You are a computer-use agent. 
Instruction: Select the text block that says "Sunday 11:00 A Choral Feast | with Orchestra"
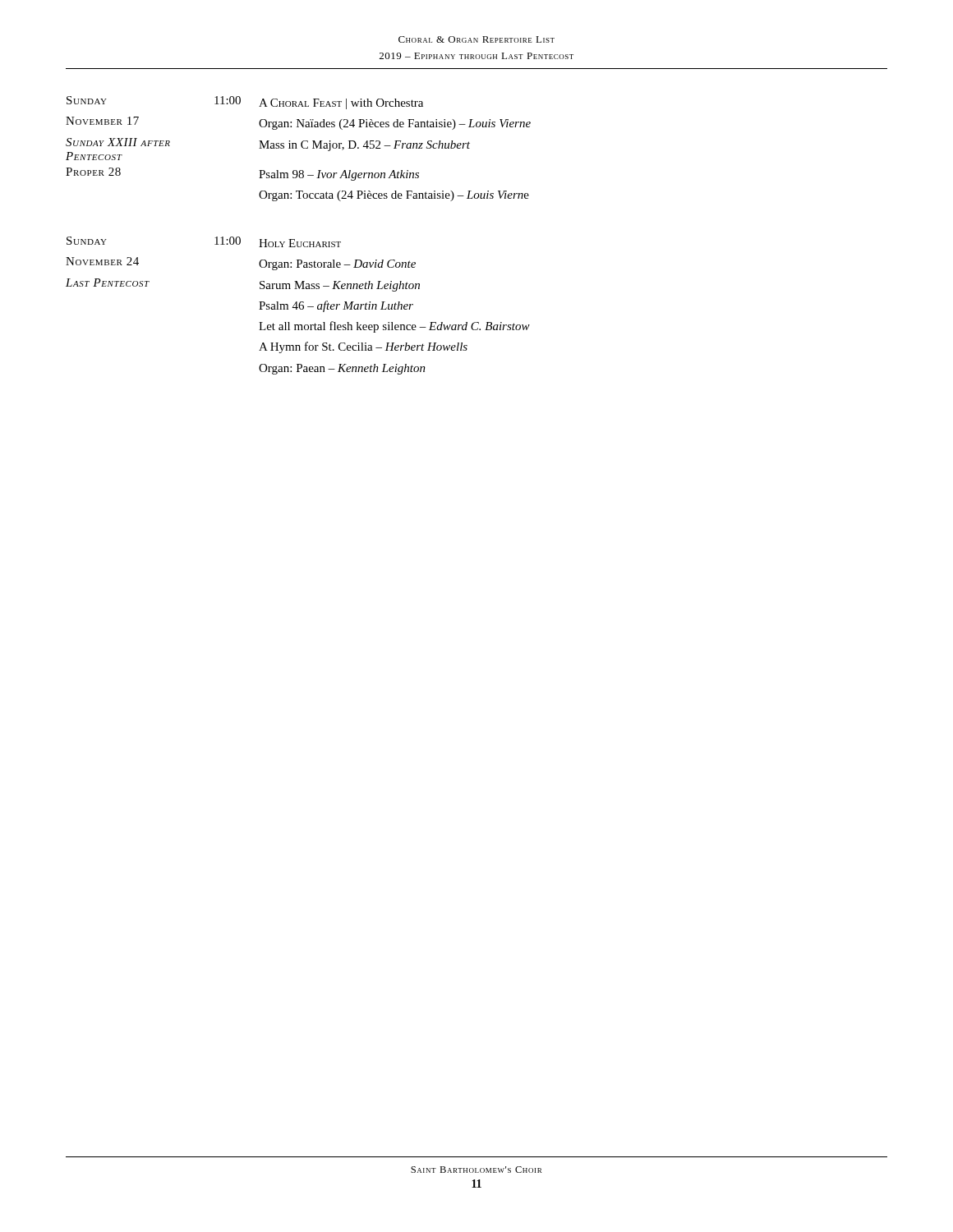pyautogui.click(x=476, y=149)
